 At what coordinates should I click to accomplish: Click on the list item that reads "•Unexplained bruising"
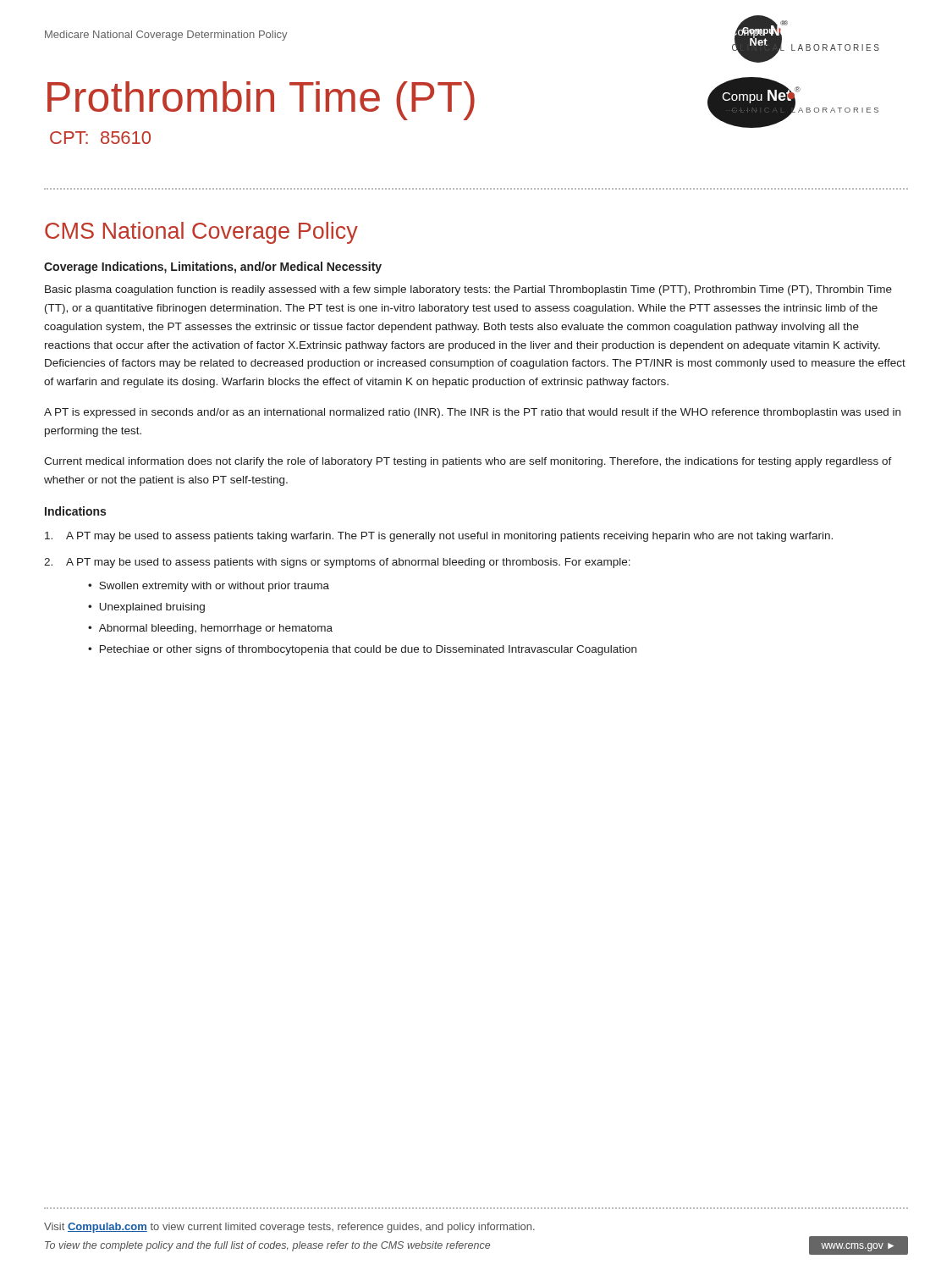[x=147, y=607]
